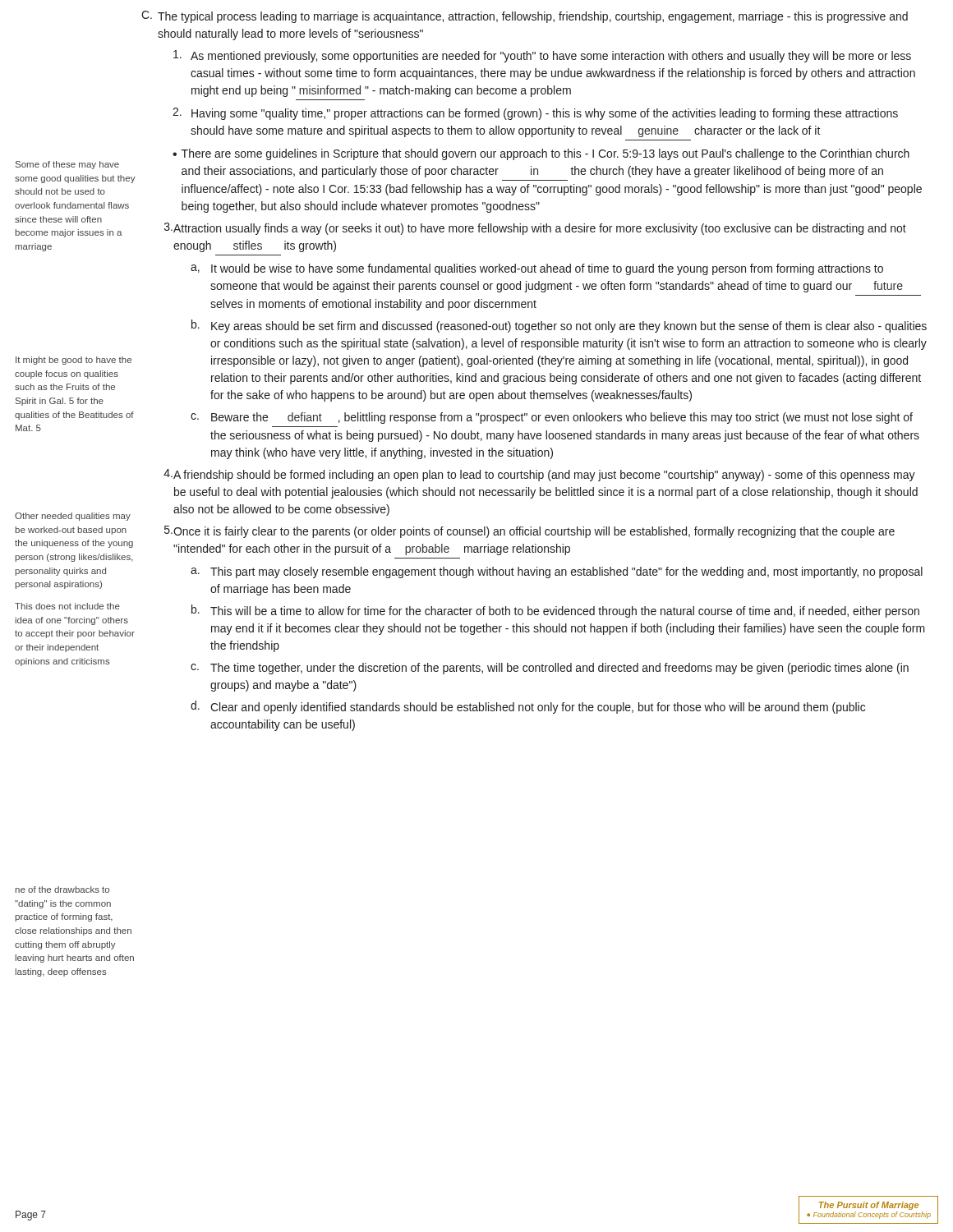
Task: Find the block on this page that starts "b. Key areas"
Action: [x=560, y=361]
